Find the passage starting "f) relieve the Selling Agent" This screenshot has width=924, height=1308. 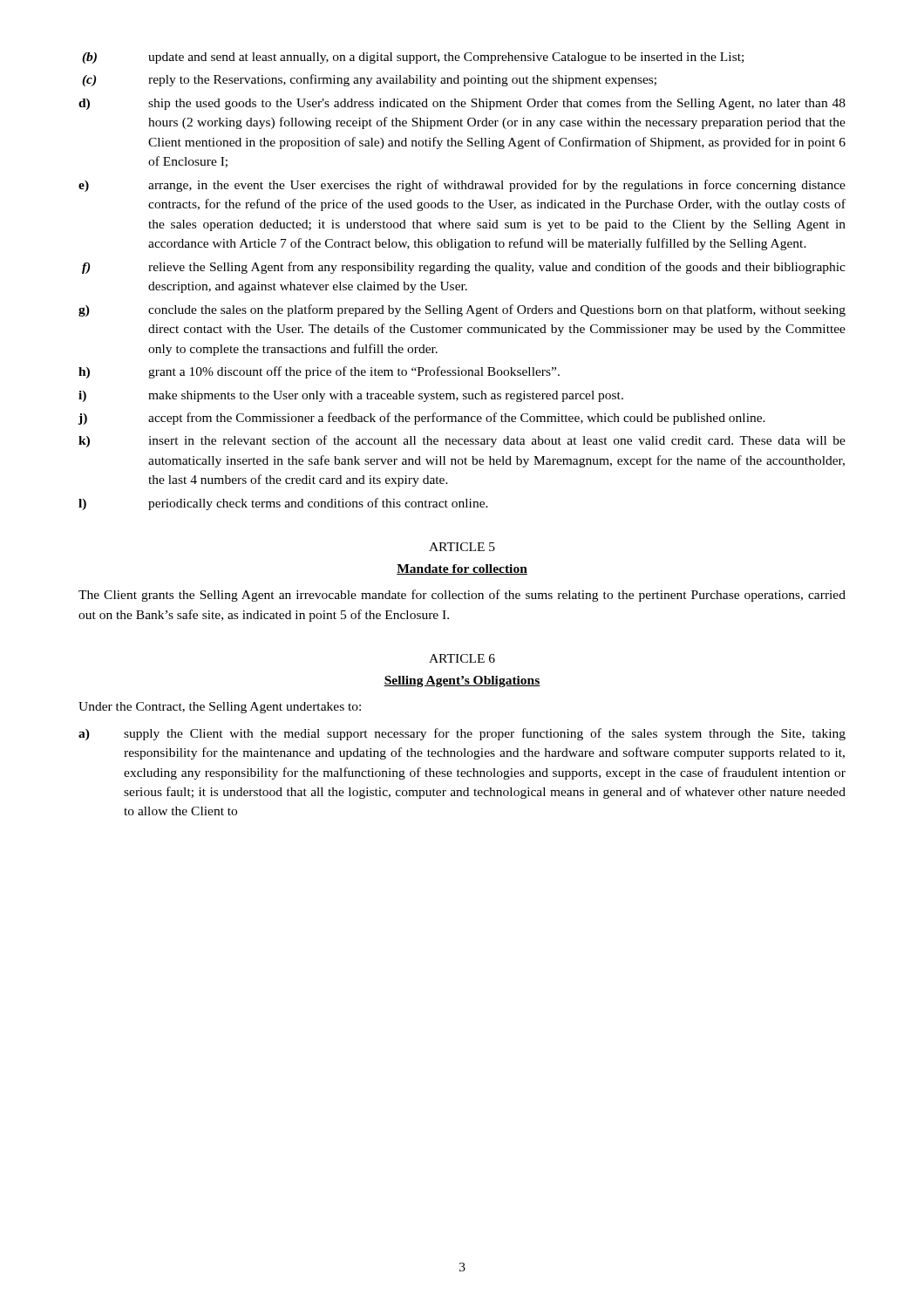point(462,277)
